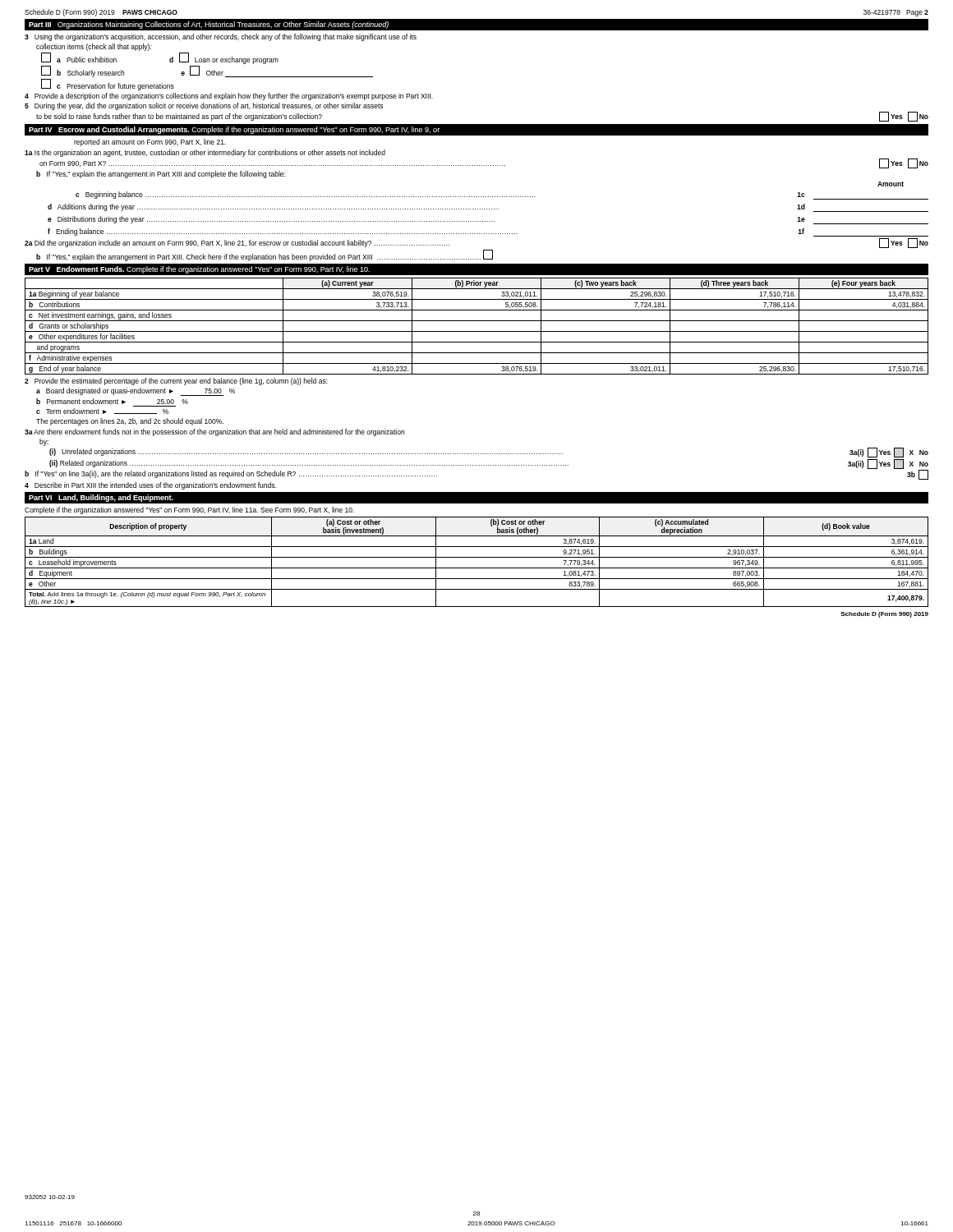The image size is (953, 1232).
Task: Click on the table containing "(d) Three years back"
Action: click(x=476, y=326)
